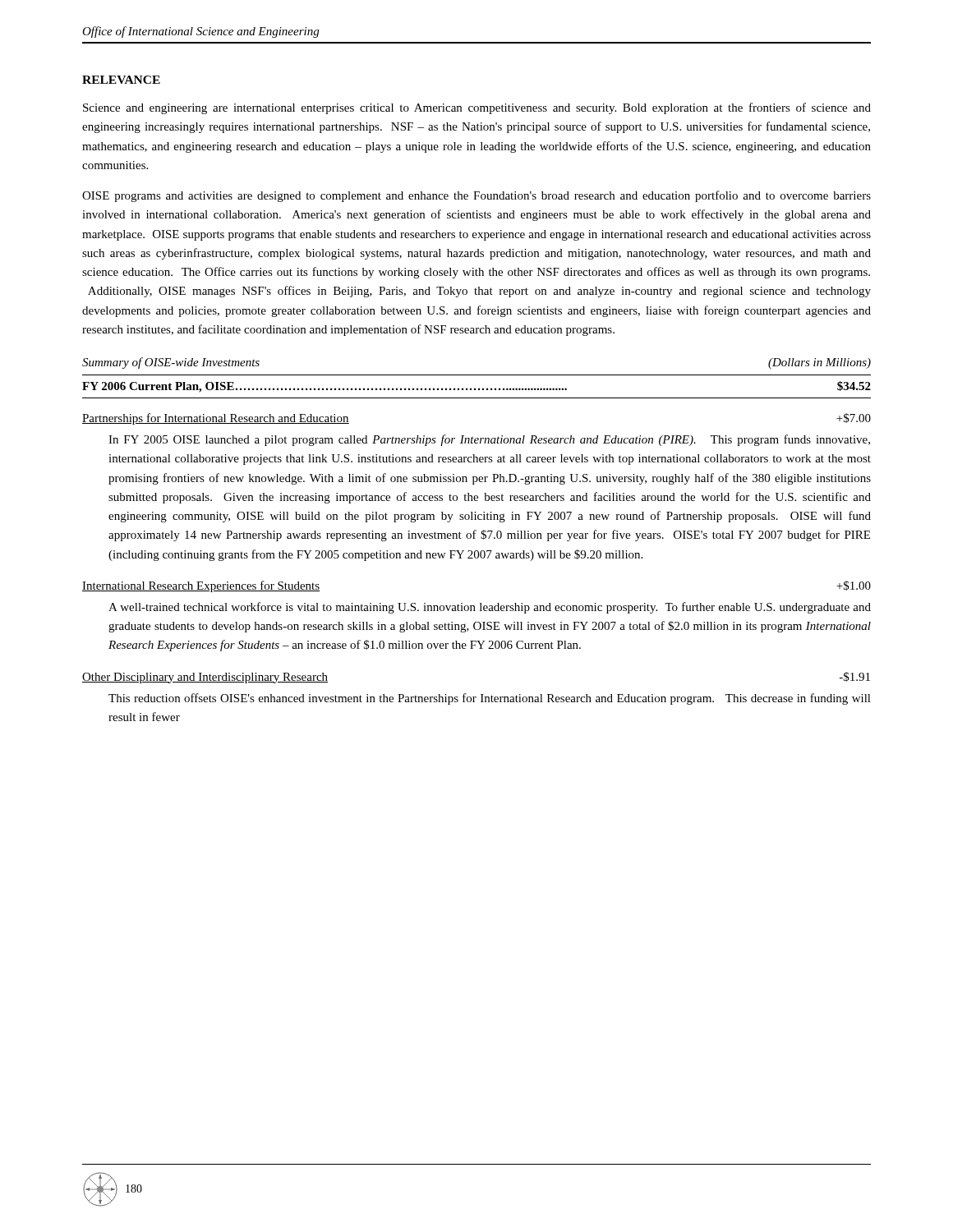Select the text block starting "OISE programs and activities"

point(476,262)
